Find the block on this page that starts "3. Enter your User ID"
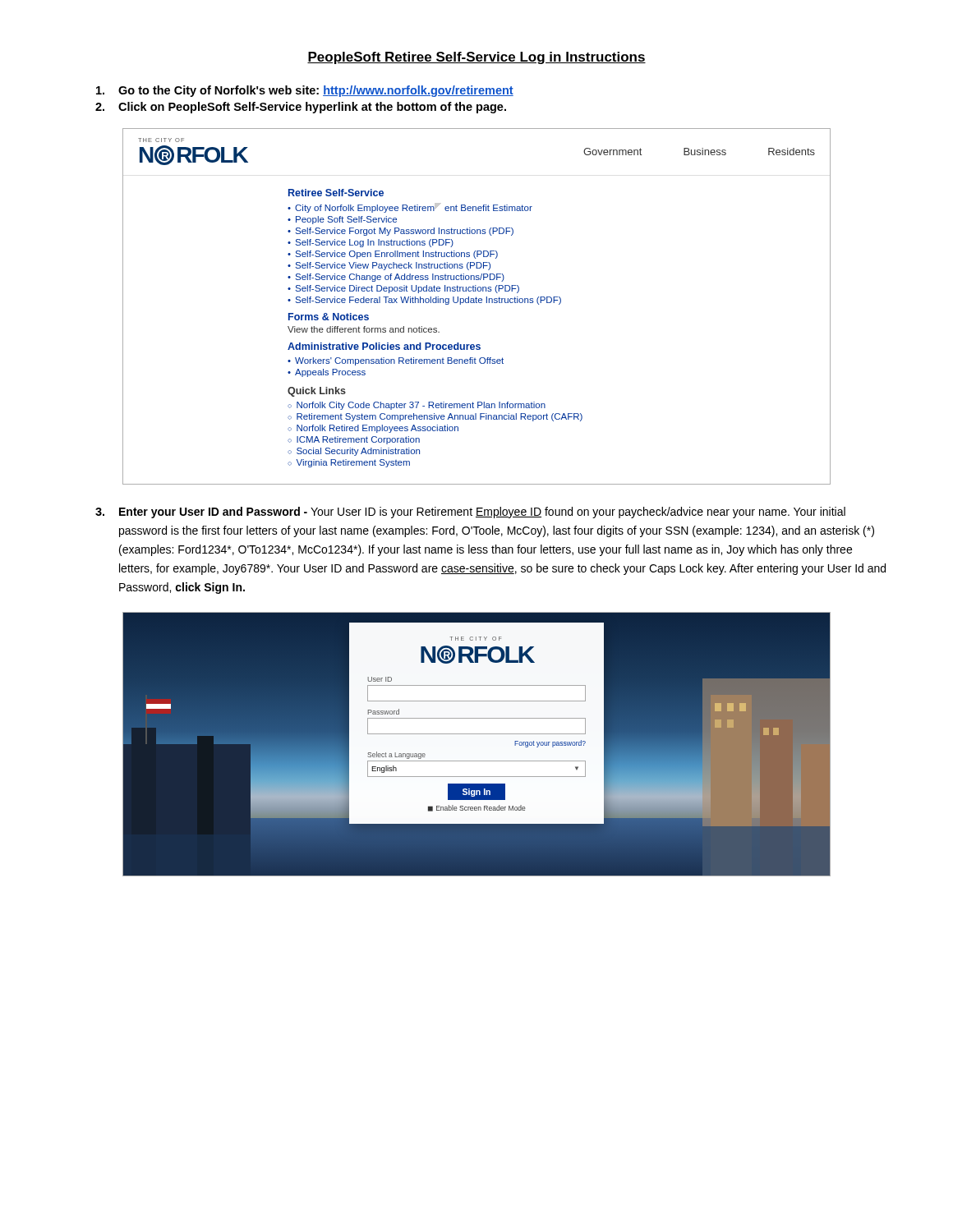 491,550
